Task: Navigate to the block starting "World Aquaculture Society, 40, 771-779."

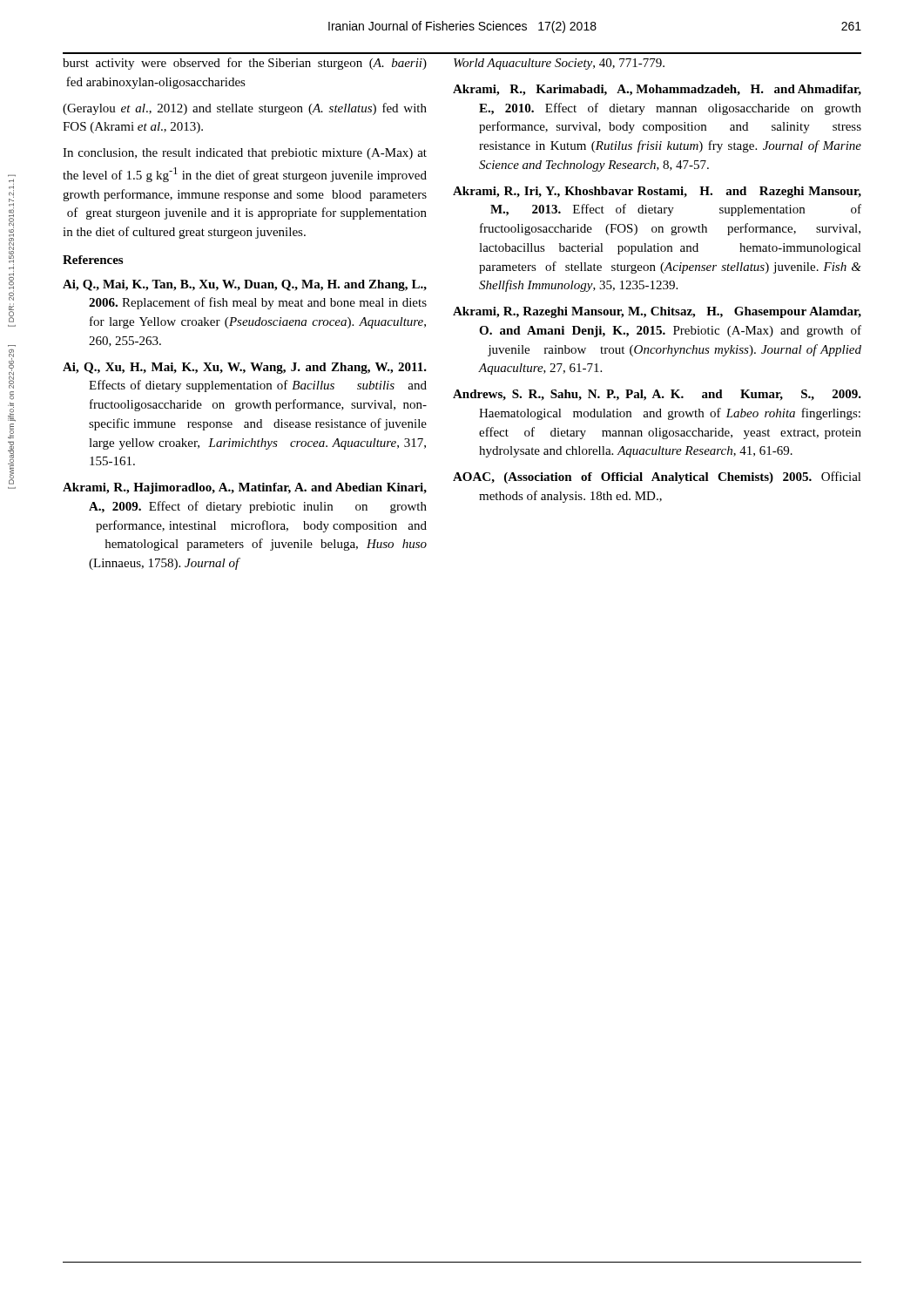Action: coord(657,63)
